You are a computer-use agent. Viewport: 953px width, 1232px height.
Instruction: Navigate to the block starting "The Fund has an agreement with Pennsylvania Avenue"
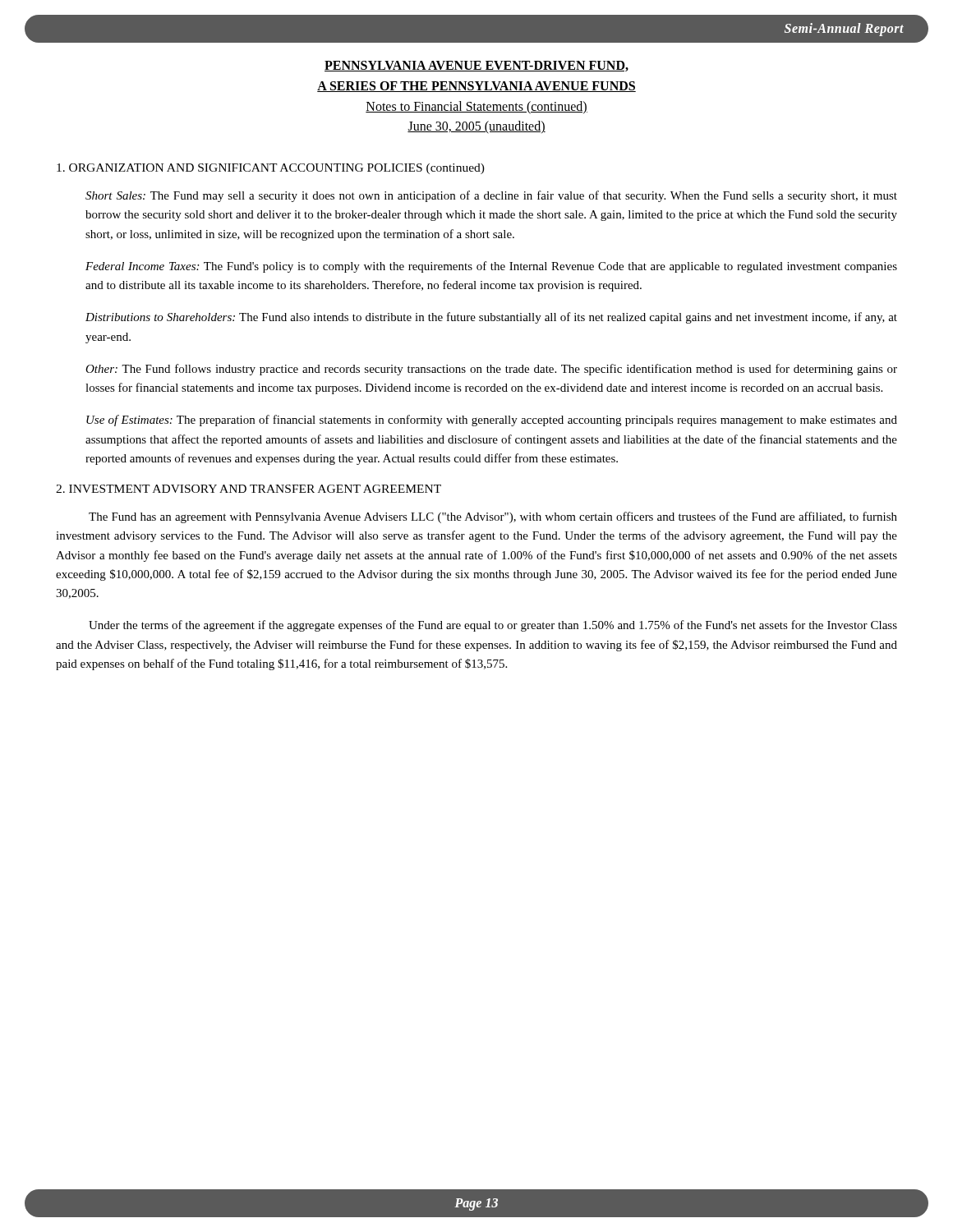coord(476,555)
